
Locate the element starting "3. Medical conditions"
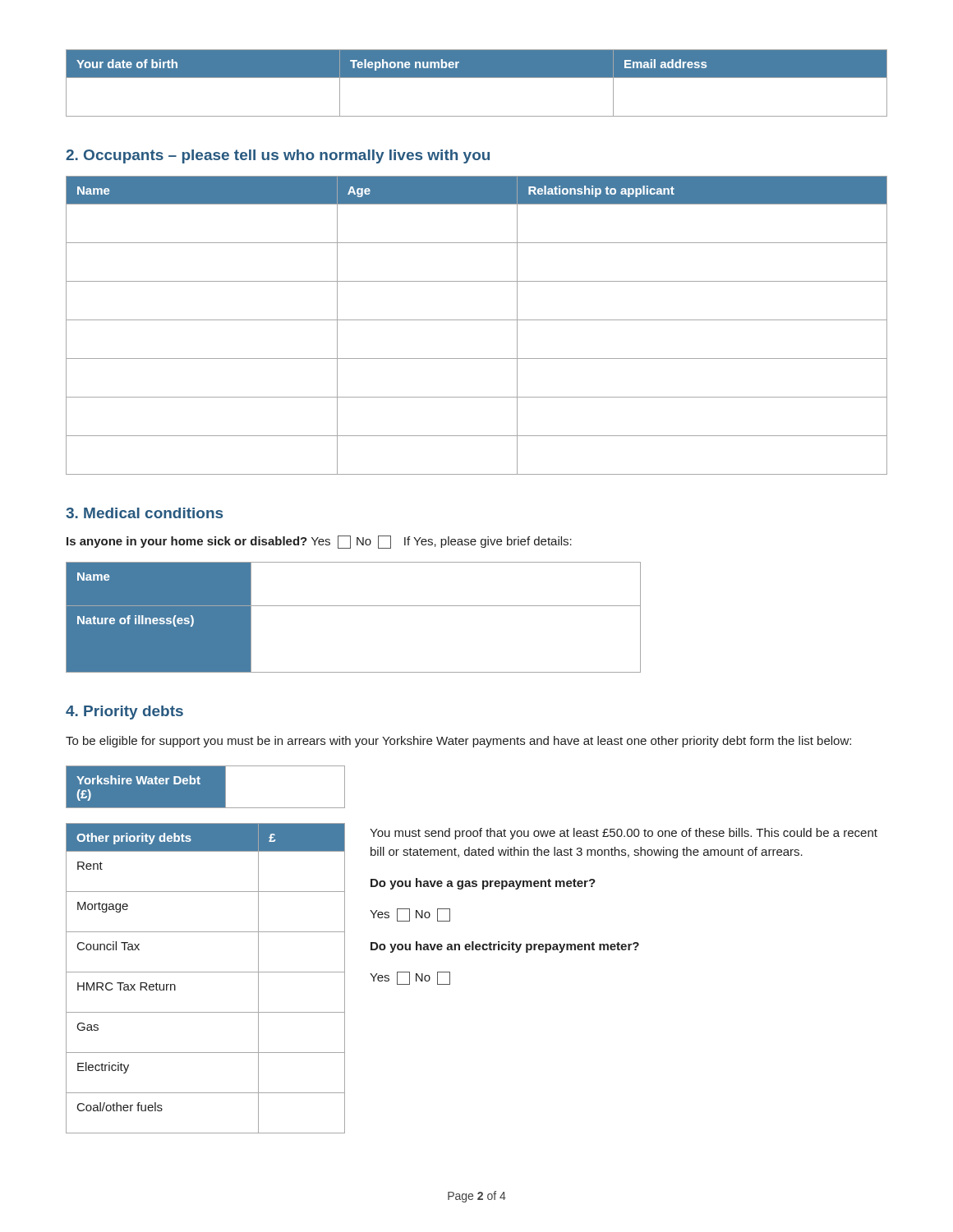tap(145, 513)
